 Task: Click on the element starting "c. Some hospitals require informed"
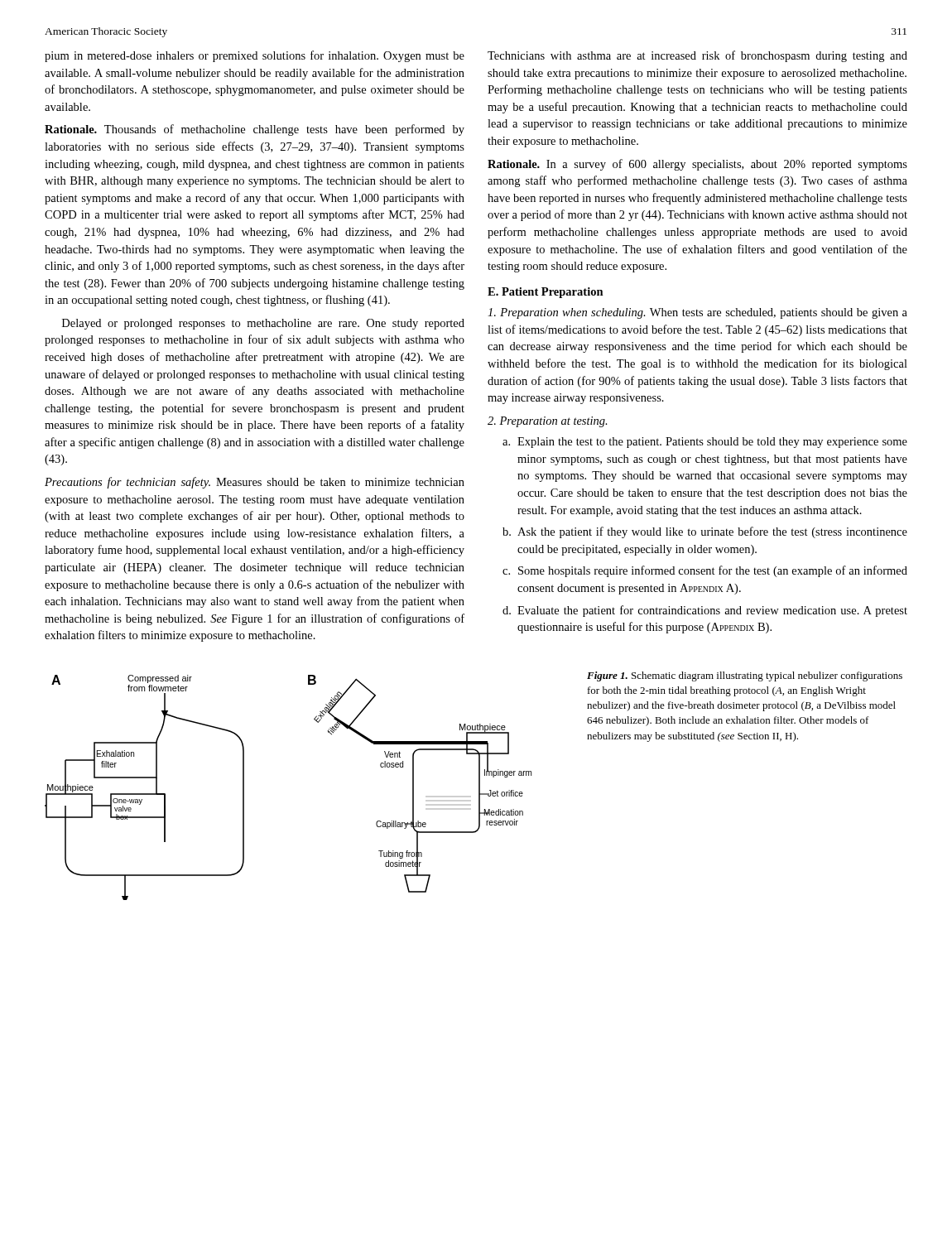[705, 580]
